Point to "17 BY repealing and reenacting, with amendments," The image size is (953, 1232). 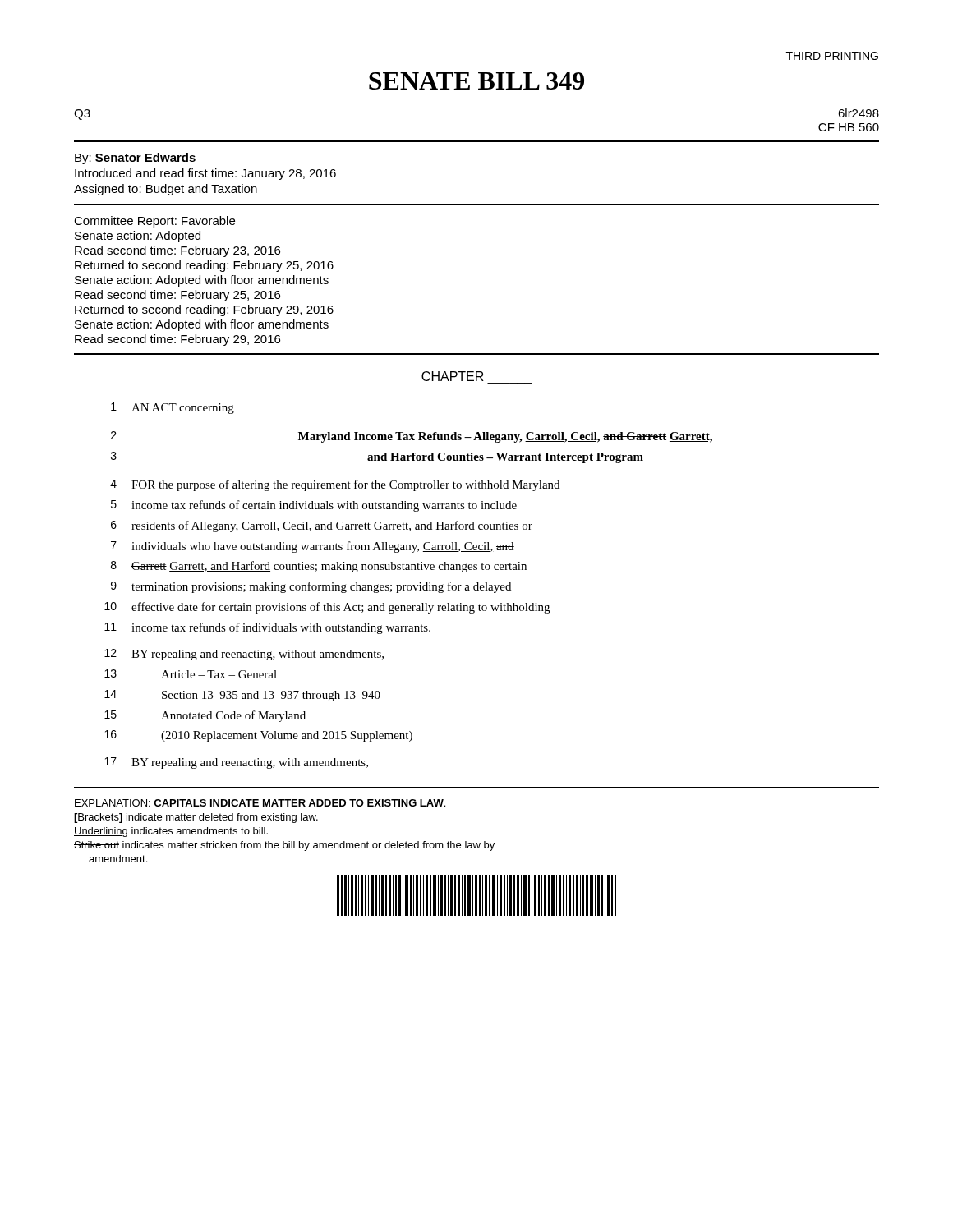coord(236,763)
